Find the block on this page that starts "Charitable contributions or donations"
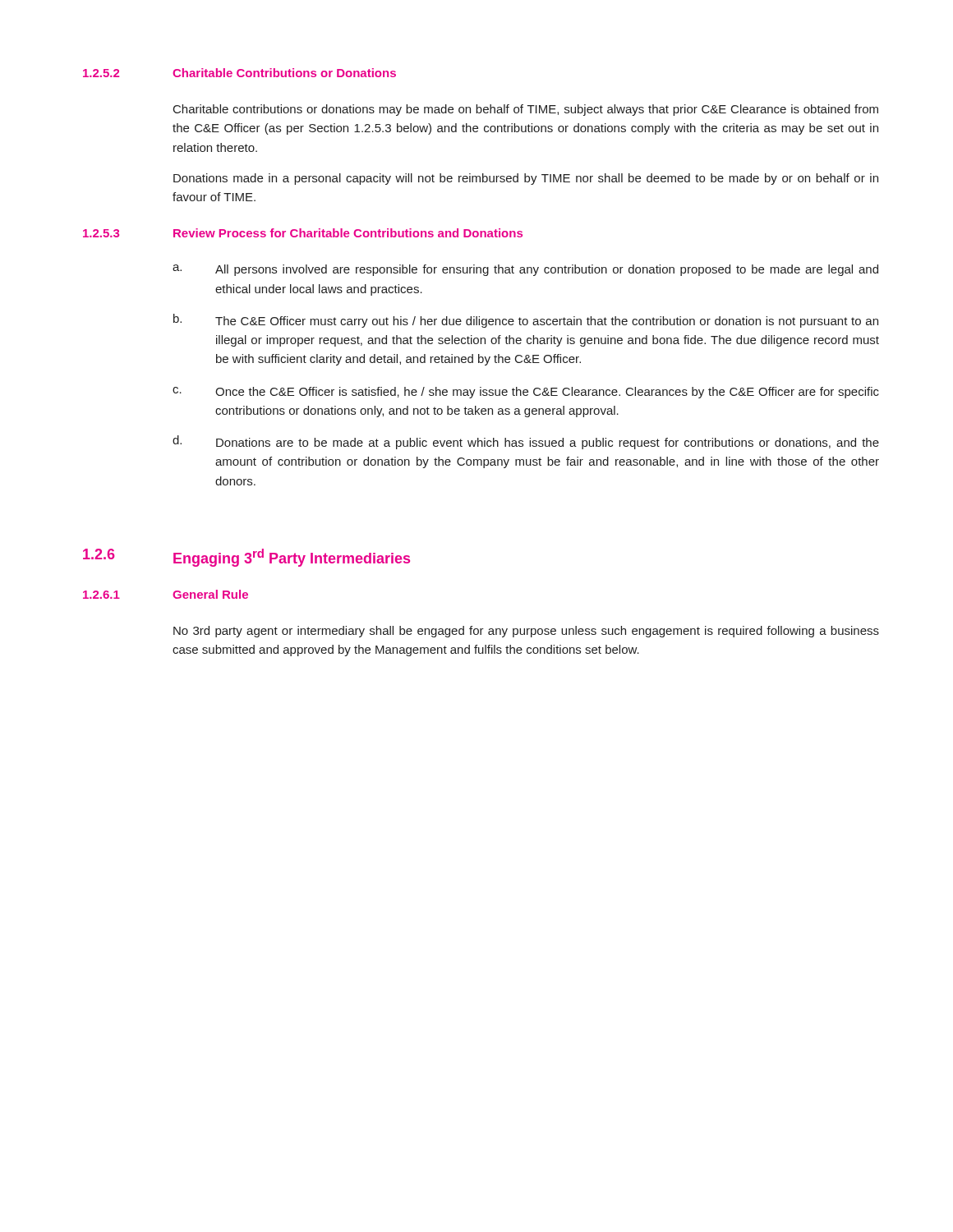Image resolution: width=953 pixels, height=1232 pixels. coord(526,128)
